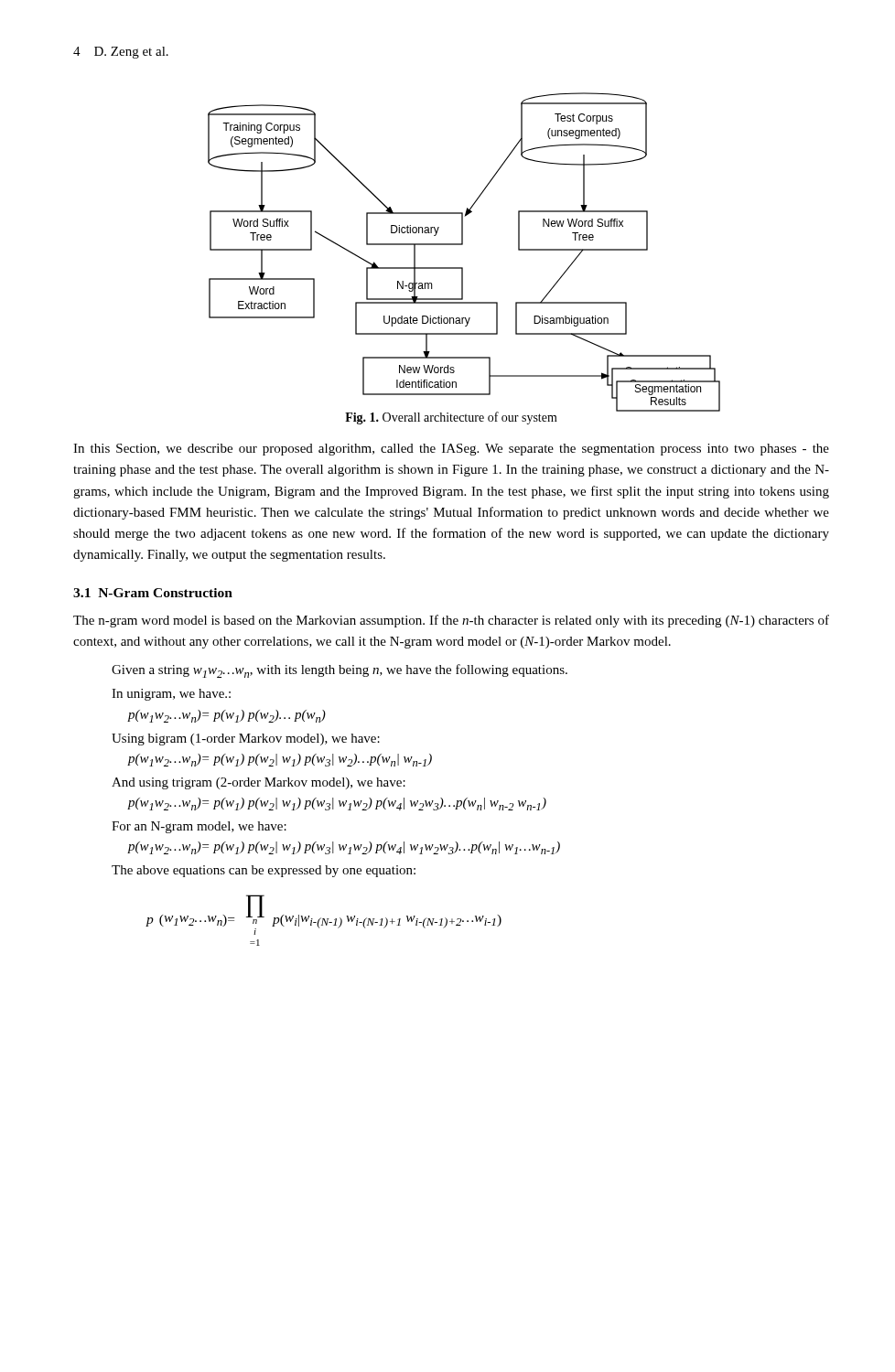Screen dimensions: 1372x895
Task: Find the text that reads "For an N-gram model, we have:"
Action: [x=199, y=826]
